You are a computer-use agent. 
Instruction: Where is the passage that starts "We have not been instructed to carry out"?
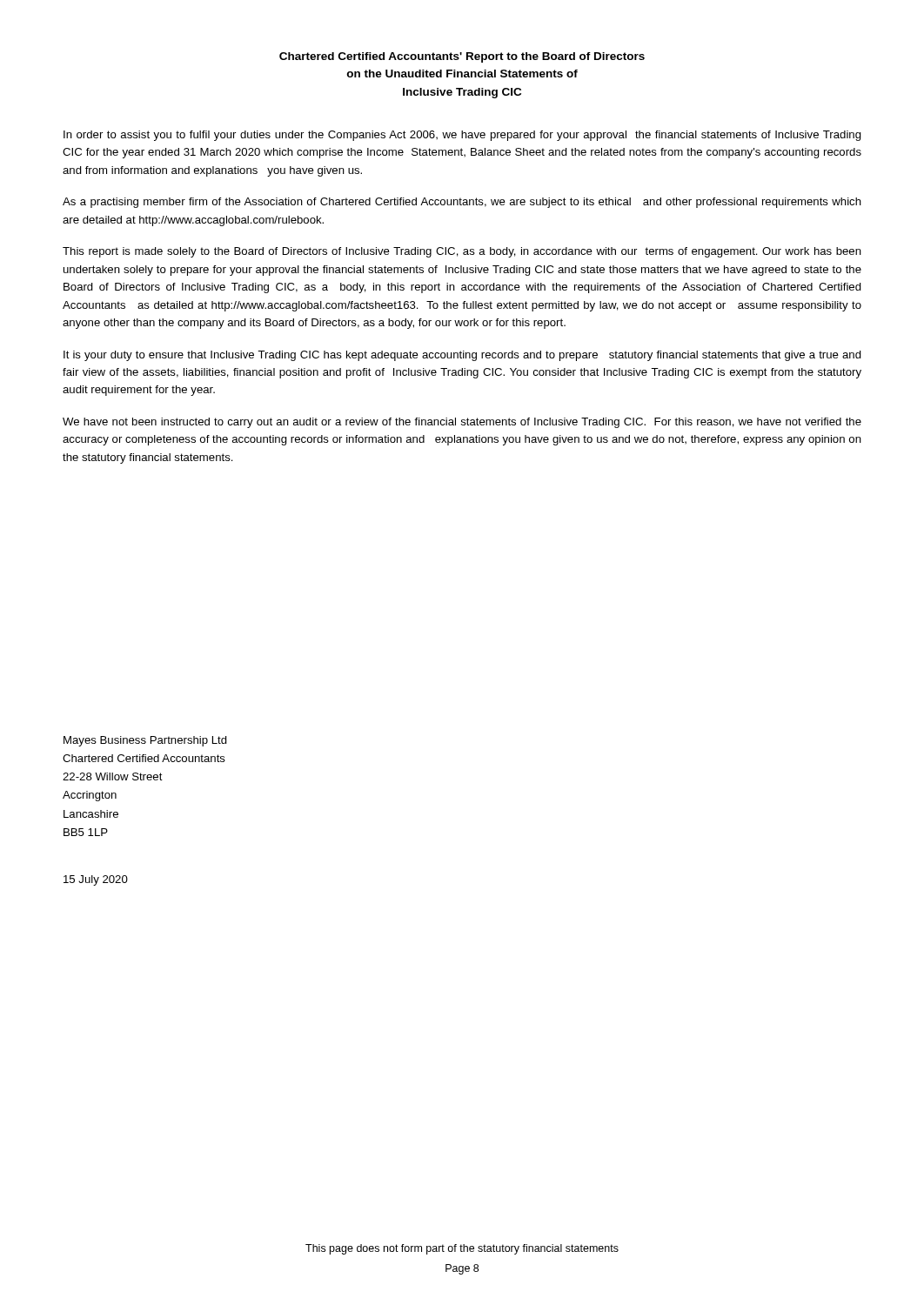(462, 439)
